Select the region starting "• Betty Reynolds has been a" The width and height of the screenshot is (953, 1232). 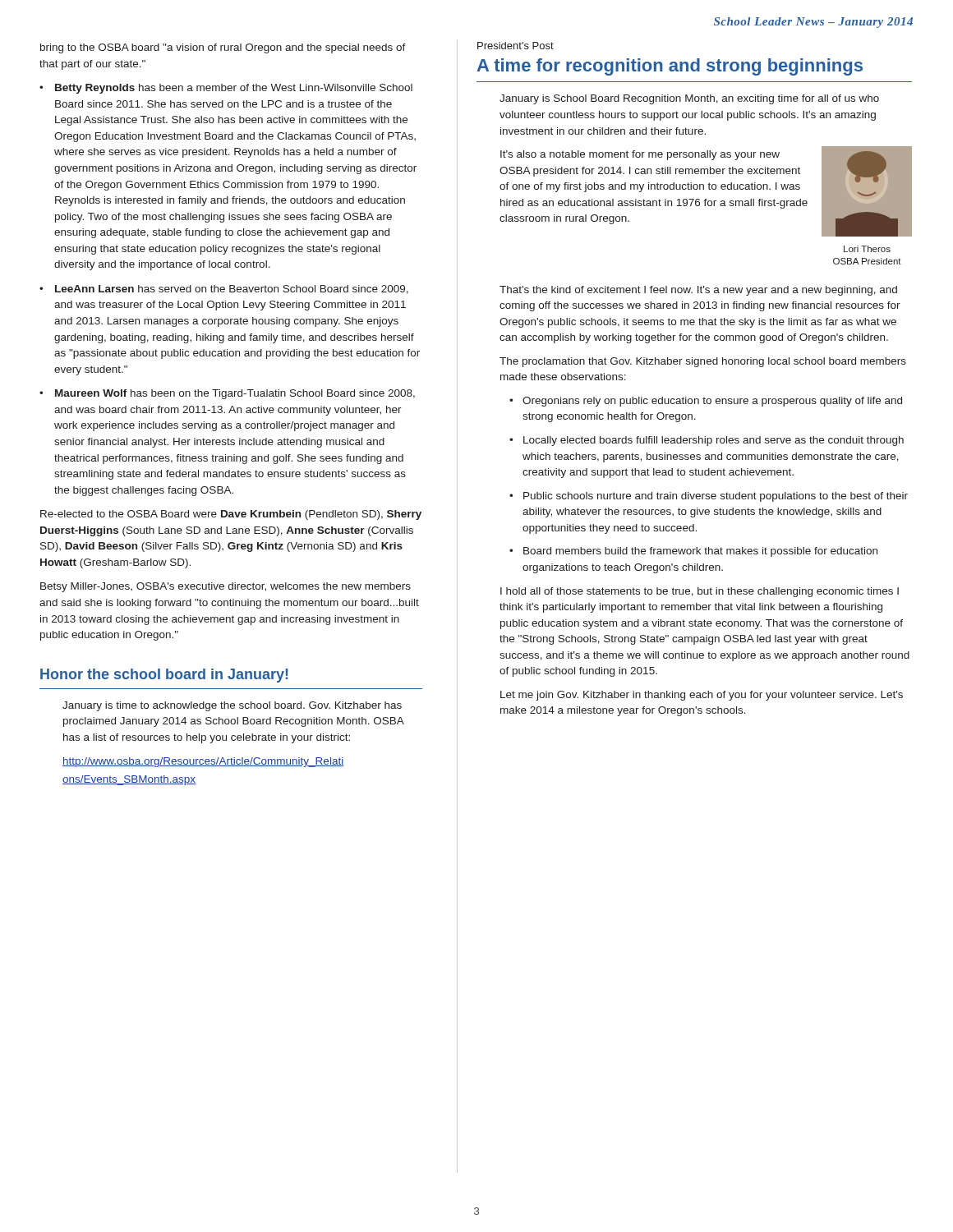[x=231, y=176]
